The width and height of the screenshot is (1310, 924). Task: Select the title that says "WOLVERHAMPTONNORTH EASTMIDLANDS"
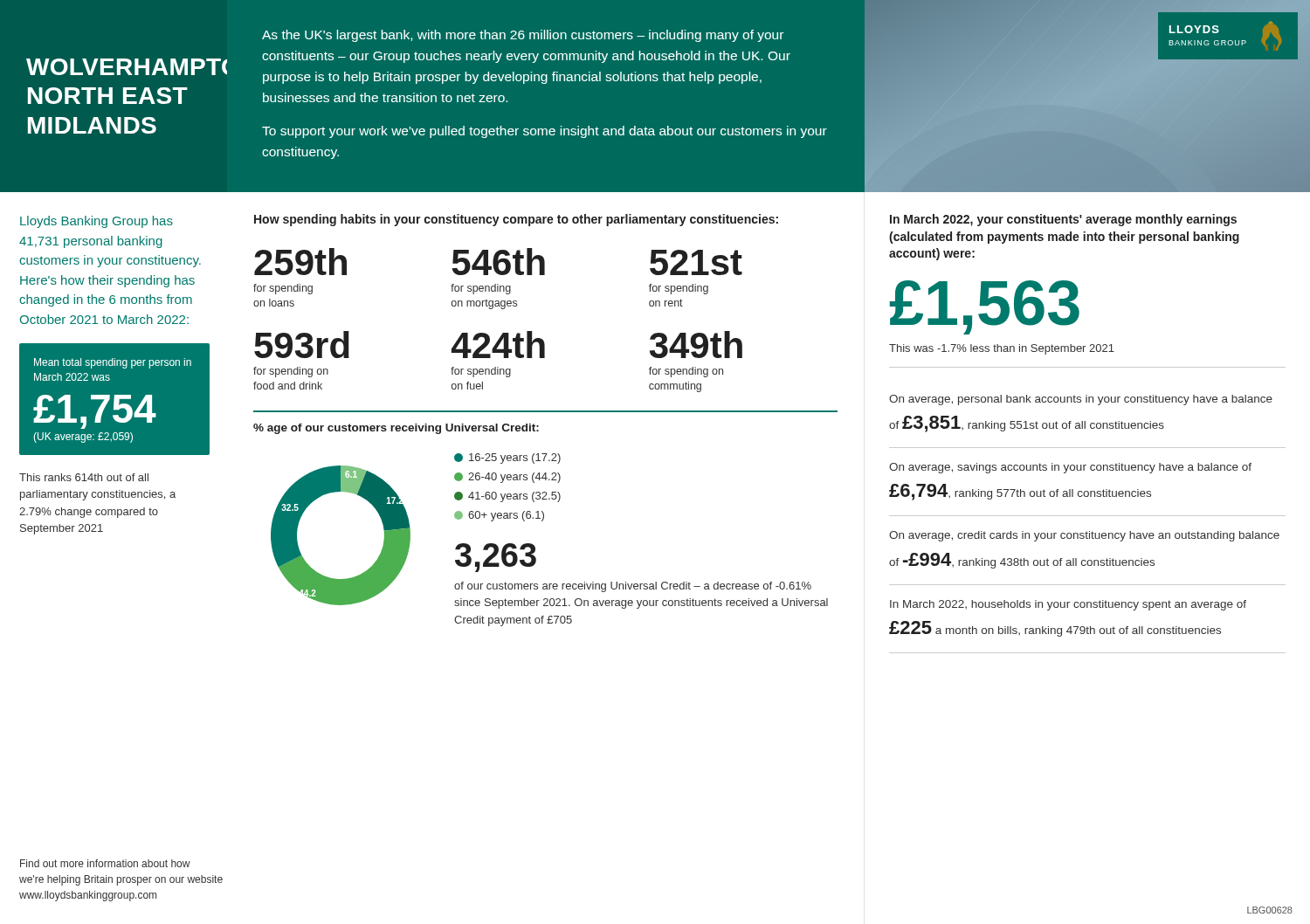142,96
